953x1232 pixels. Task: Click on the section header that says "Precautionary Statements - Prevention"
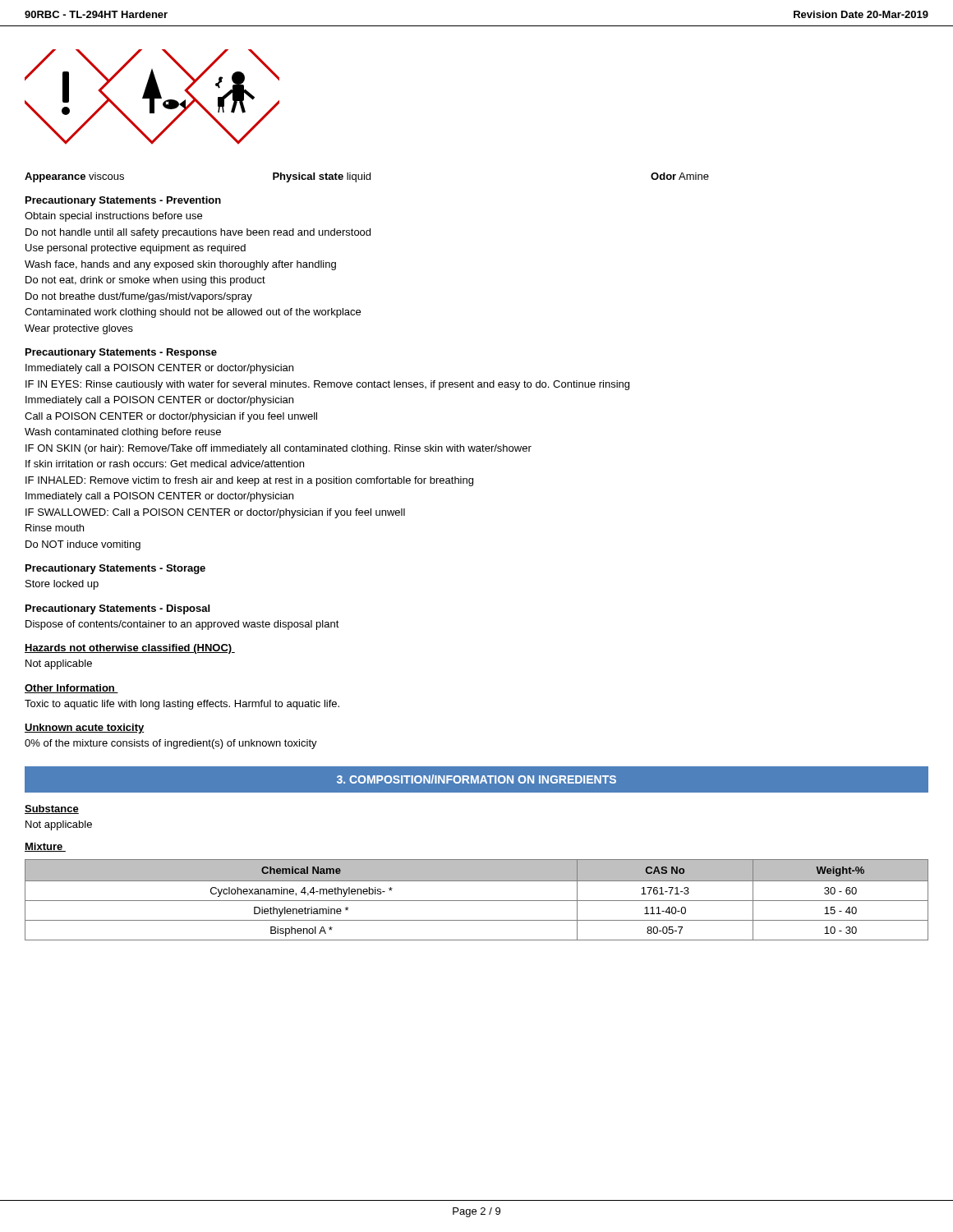coord(123,200)
